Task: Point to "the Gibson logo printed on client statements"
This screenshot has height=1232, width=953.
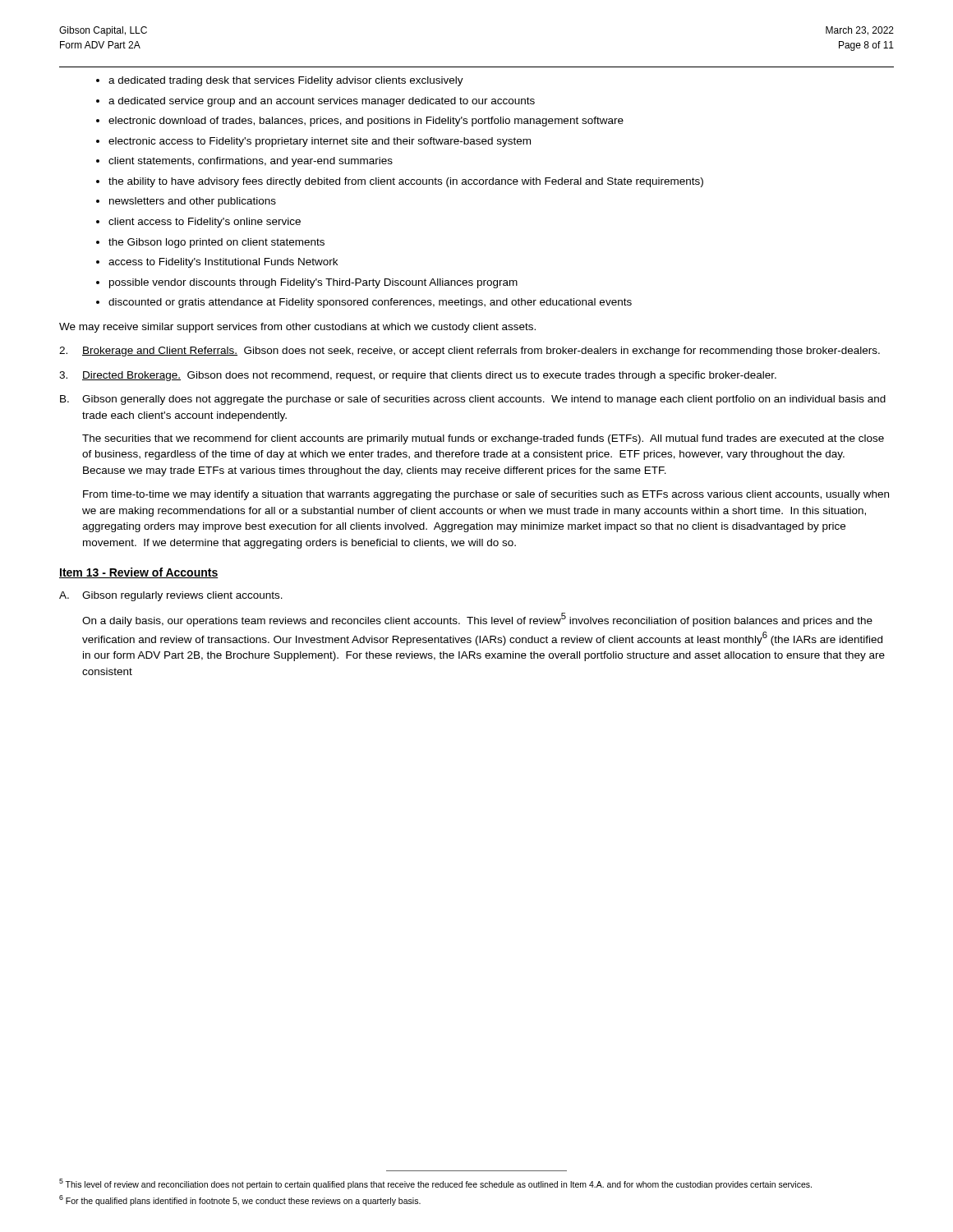Action: [217, 241]
